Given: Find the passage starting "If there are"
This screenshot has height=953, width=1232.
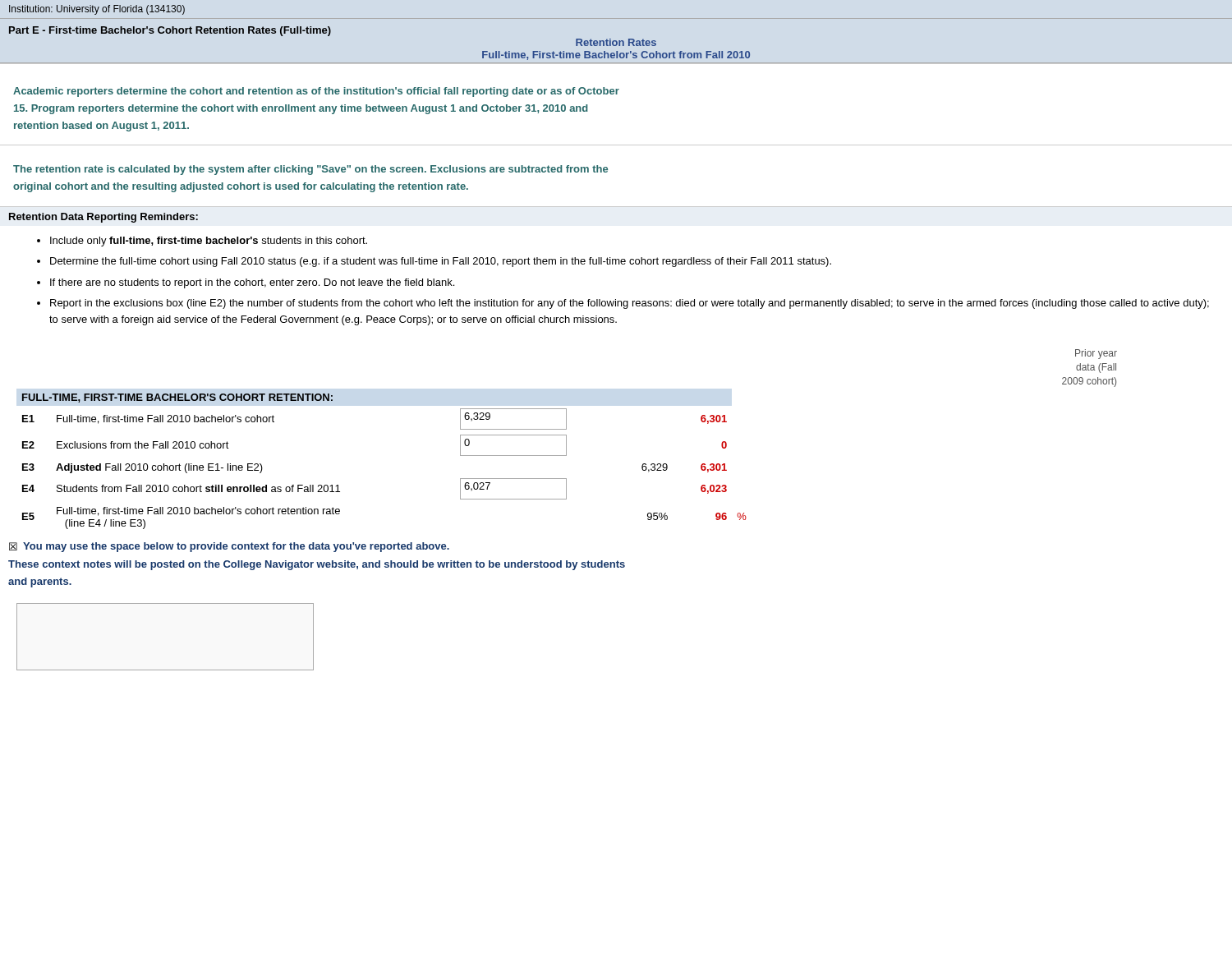Looking at the screenshot, I should (x=252, y=282).
